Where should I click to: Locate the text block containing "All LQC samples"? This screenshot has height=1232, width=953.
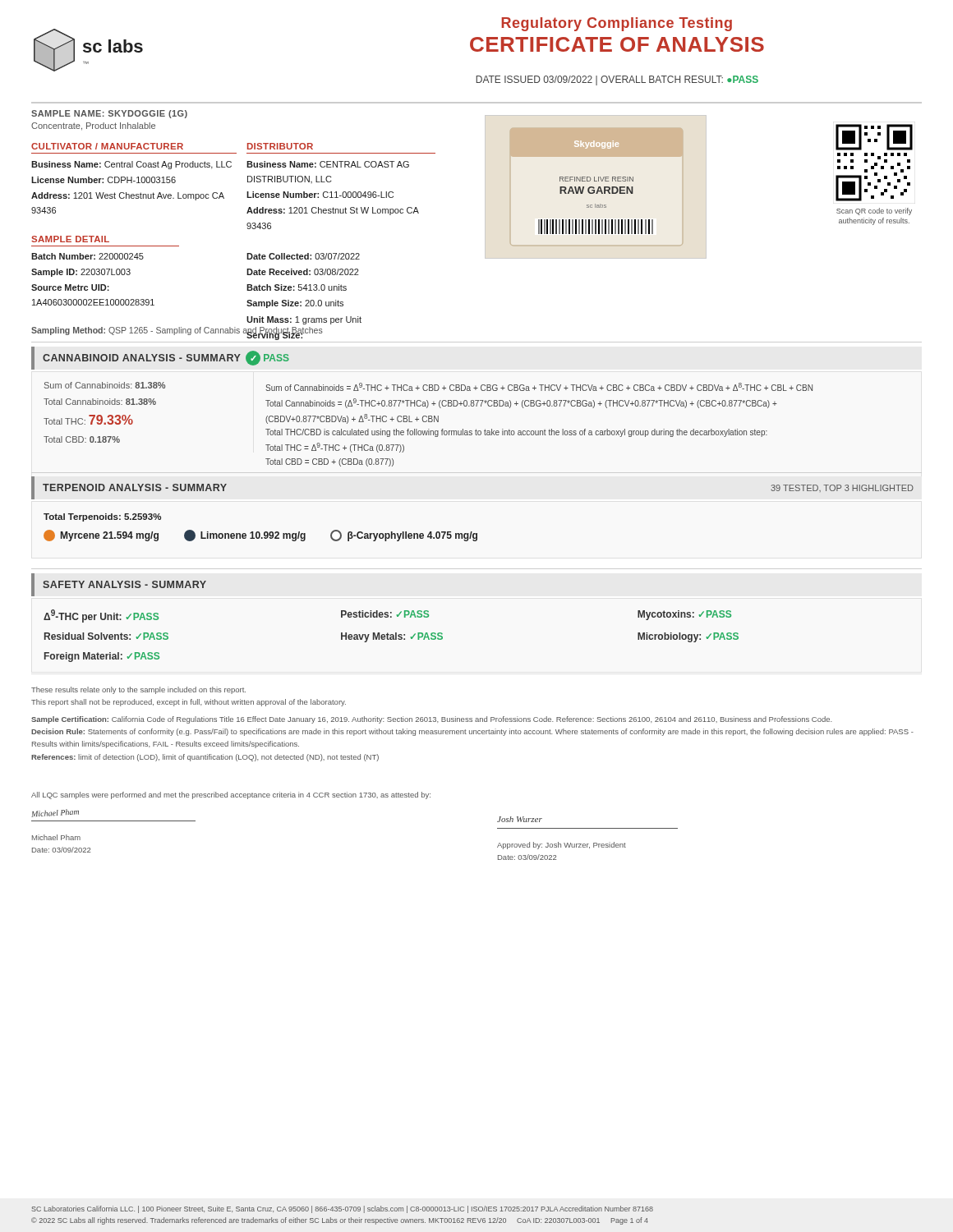click(231, 795)
